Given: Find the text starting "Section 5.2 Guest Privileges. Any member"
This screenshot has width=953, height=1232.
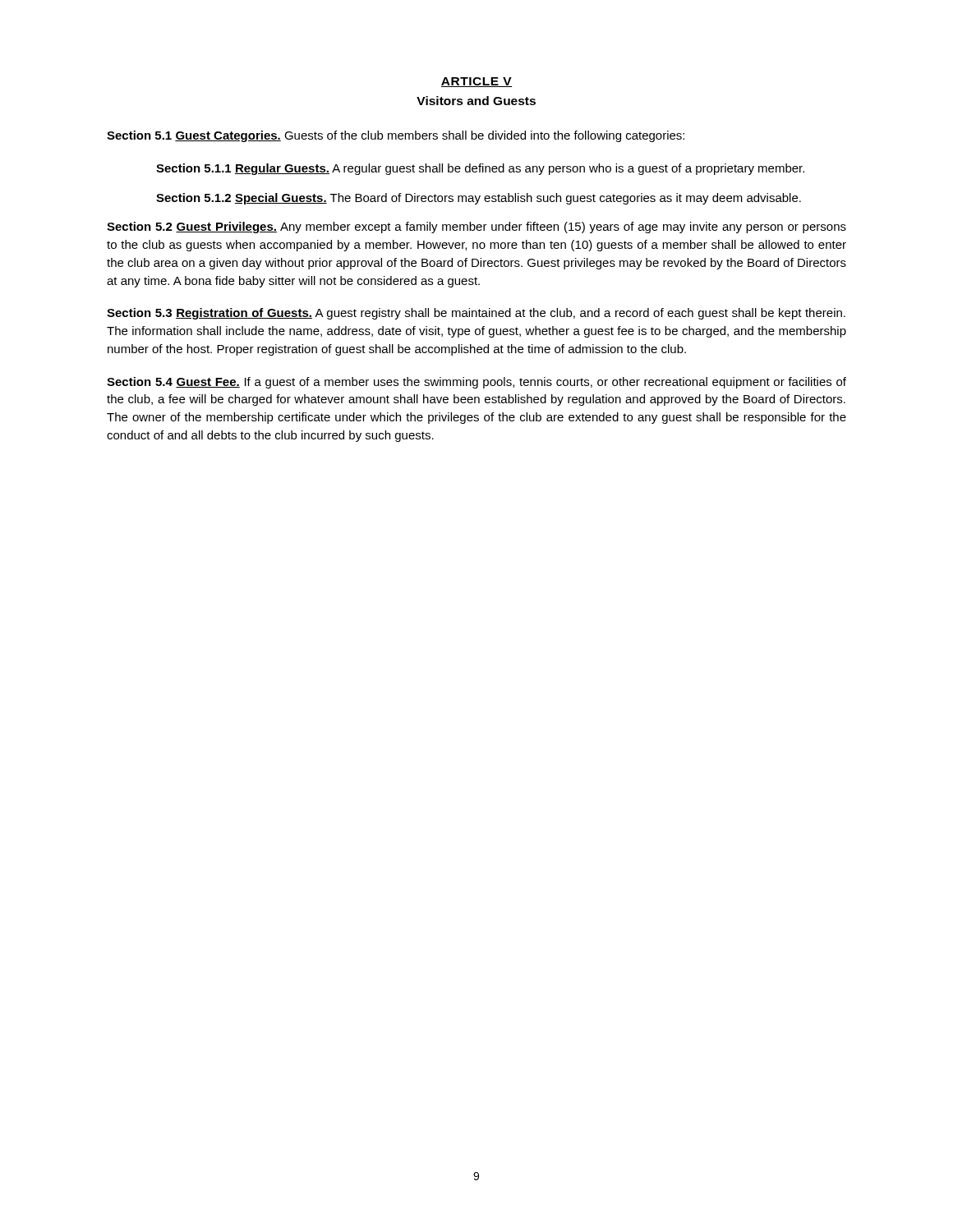Looking at the screenshot, I should tap(476, 253).
